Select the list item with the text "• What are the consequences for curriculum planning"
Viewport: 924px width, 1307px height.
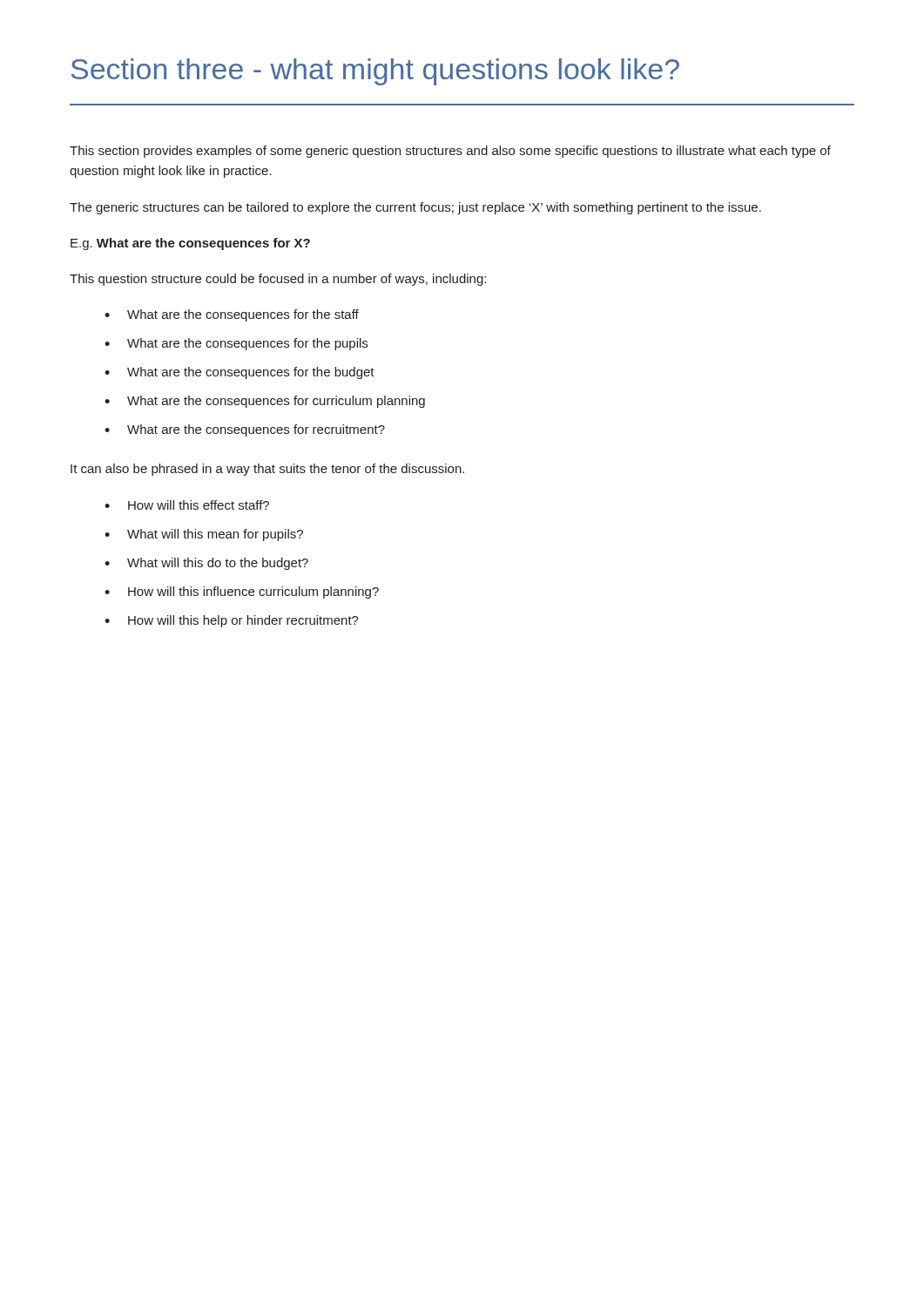tap(265, 402)
